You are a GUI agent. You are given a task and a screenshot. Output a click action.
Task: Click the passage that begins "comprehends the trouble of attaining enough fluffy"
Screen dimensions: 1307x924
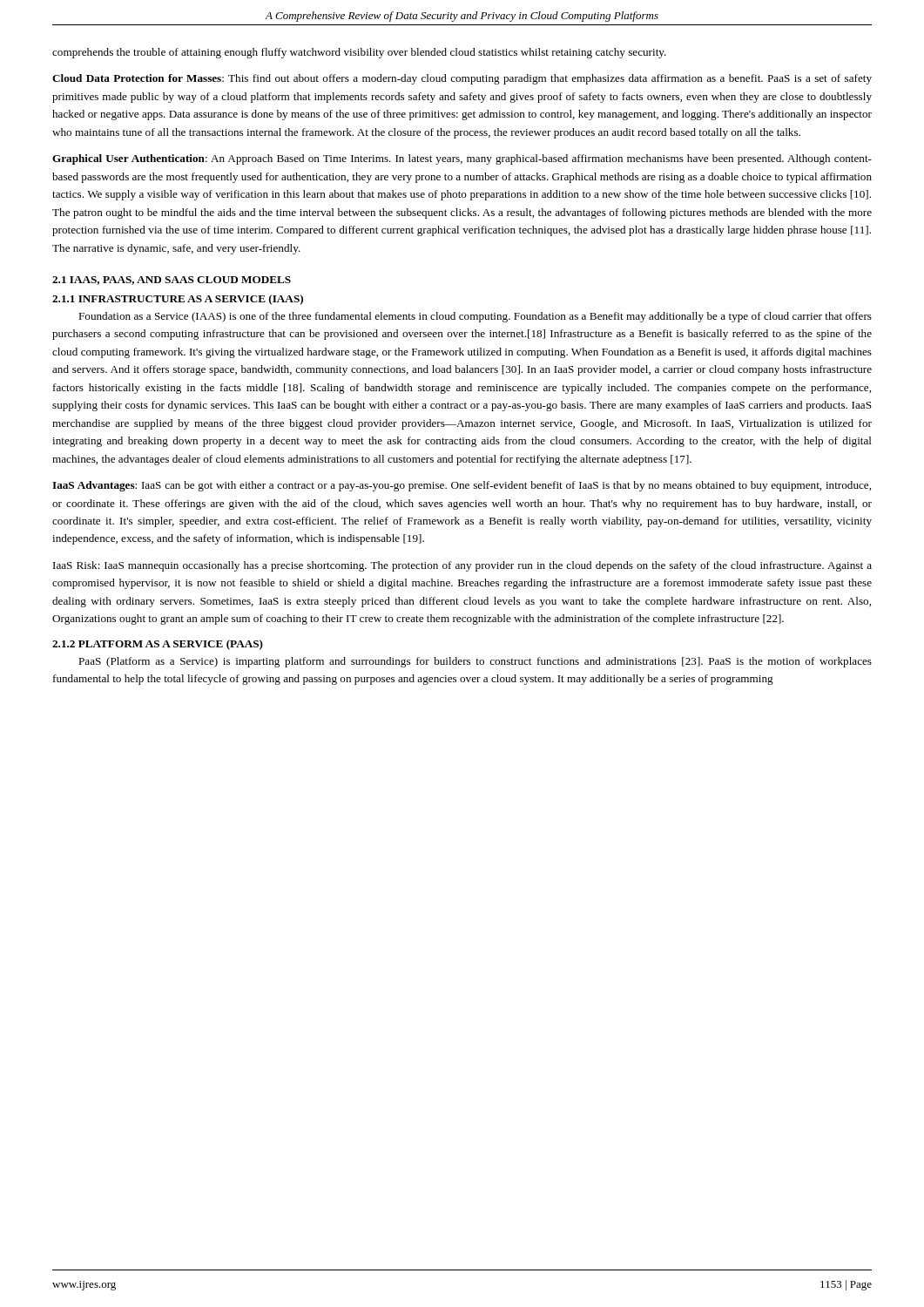point(462,52)
